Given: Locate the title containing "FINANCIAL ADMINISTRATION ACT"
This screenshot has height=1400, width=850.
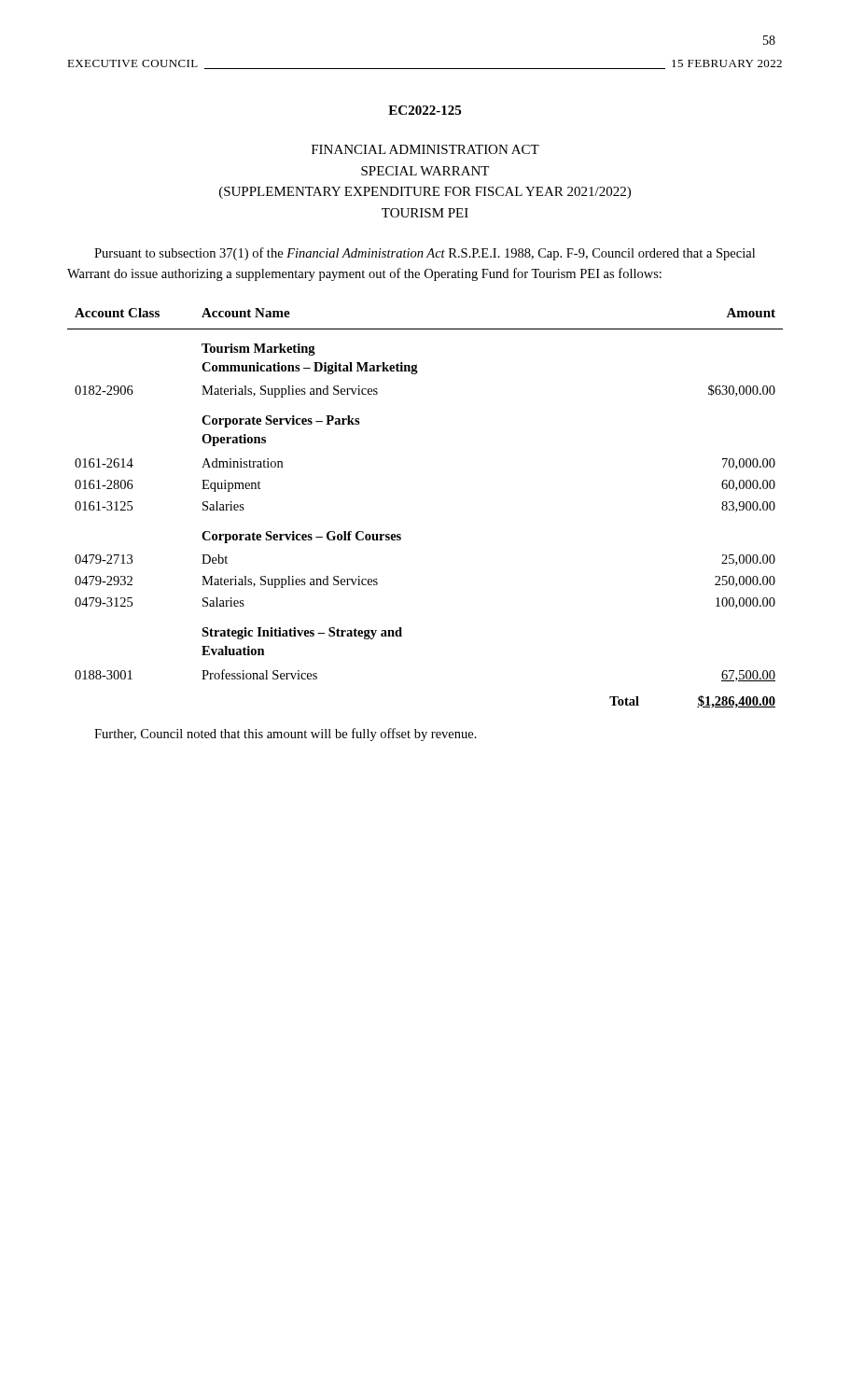Looking at the screenshot, I should coord(425,181).
